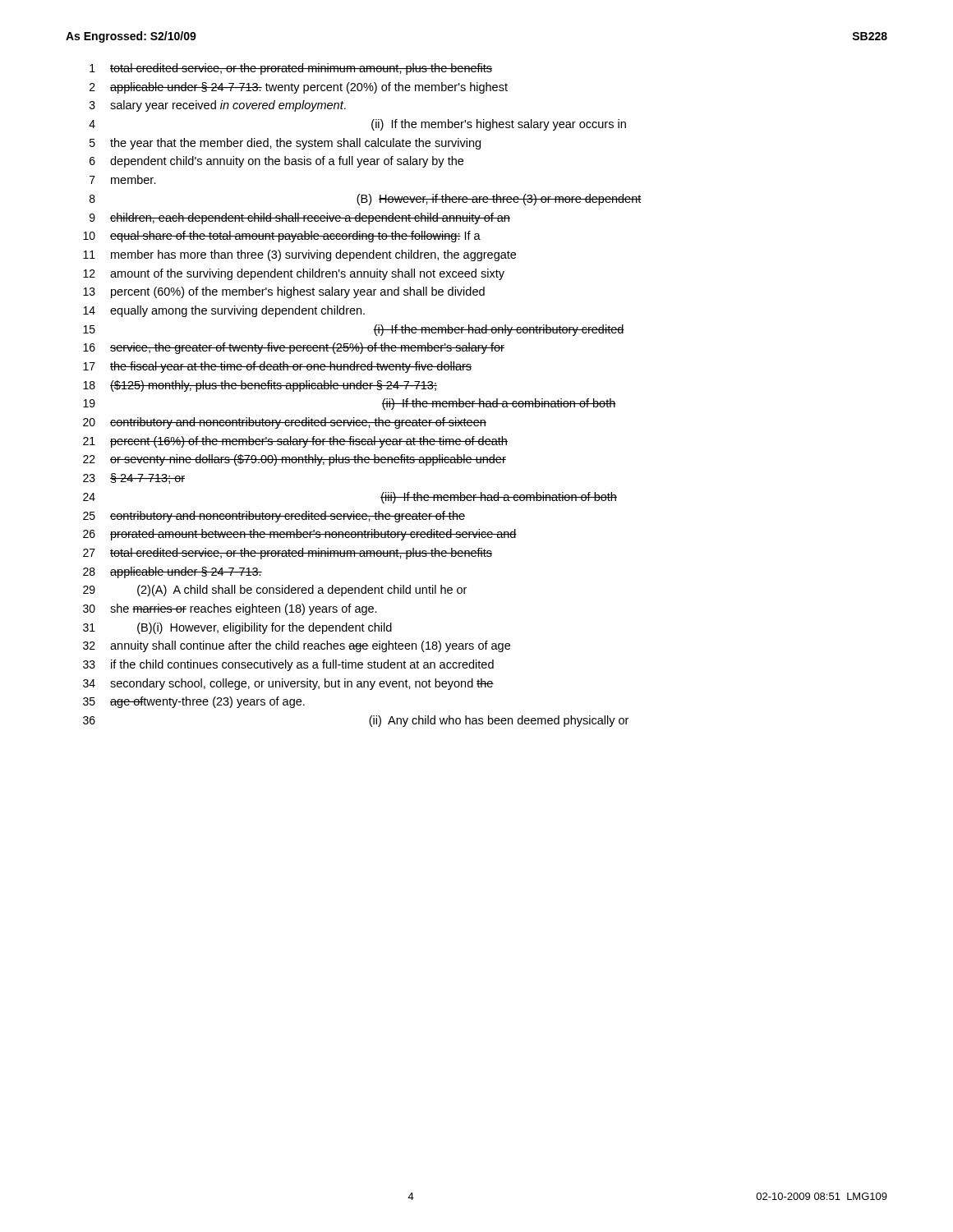
Task: Find the list item that reads "8 (B) However, if there are three (3)"
Action: tap(476, 199)
